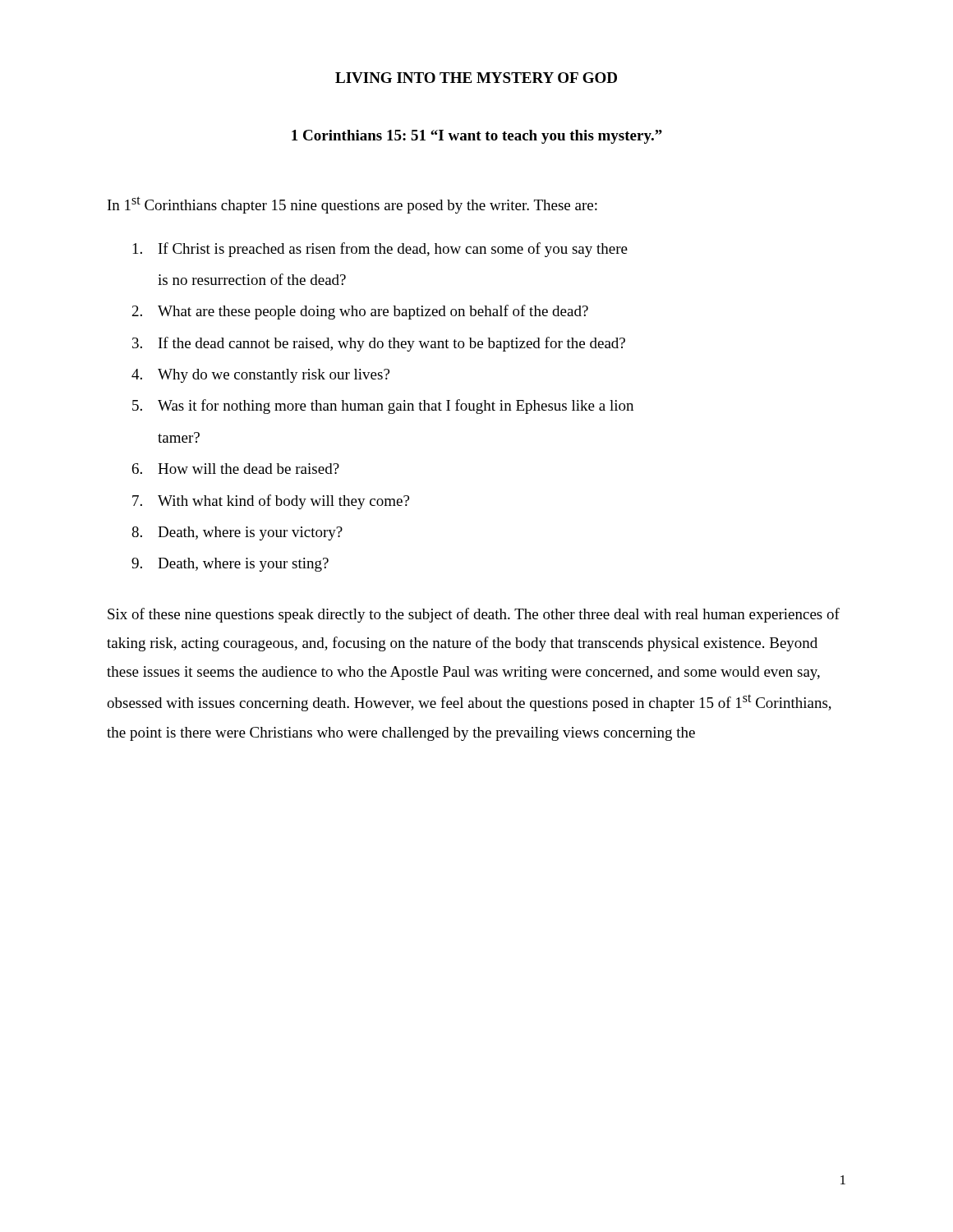Image resolution: width=953 pixels, height=1232 pixels.
Task: Click on the list item with the text "3. If the dead cannot"
Action: pos(489,343)
